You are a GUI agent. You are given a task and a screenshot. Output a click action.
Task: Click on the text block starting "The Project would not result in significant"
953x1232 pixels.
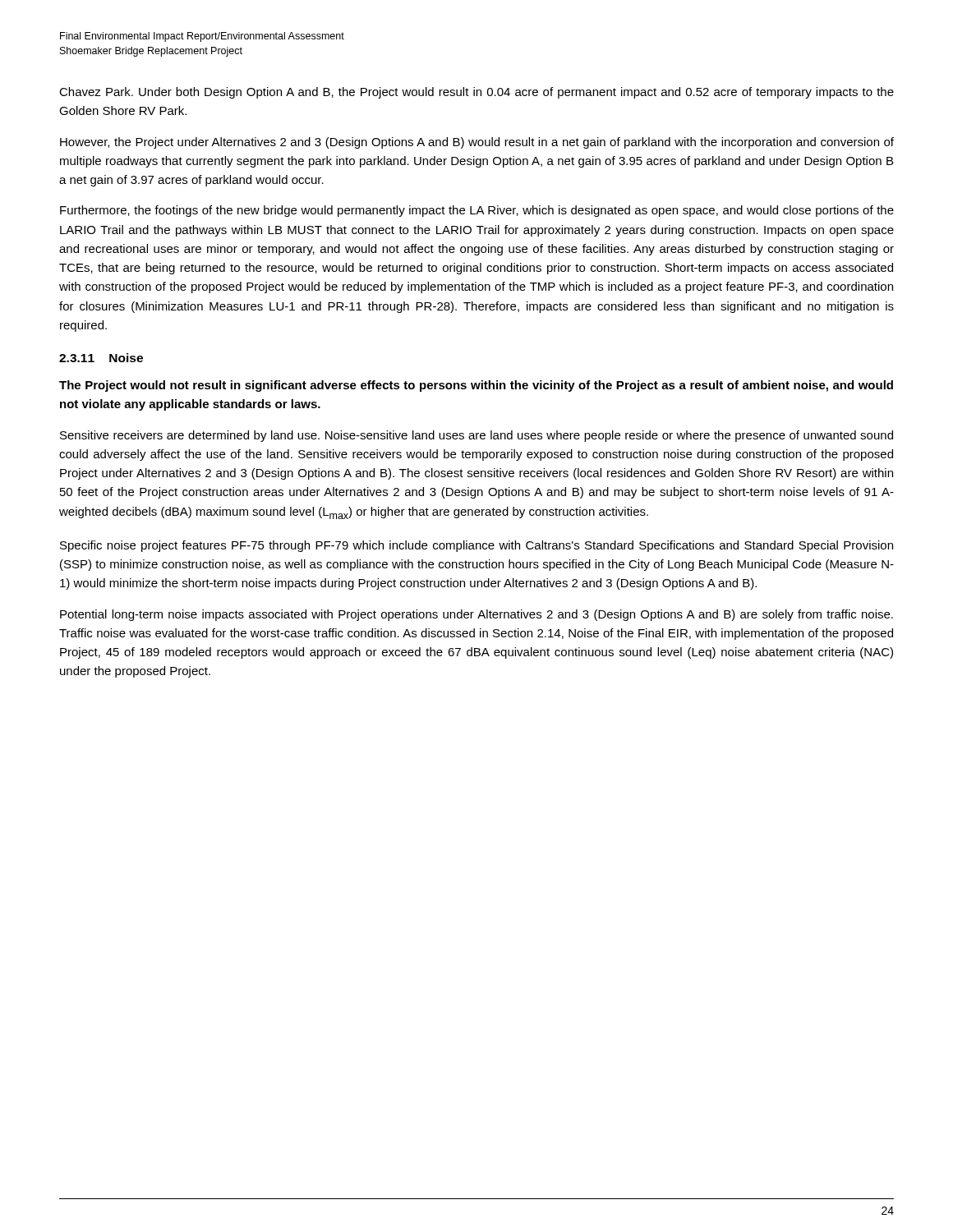(x=476, y=394)
